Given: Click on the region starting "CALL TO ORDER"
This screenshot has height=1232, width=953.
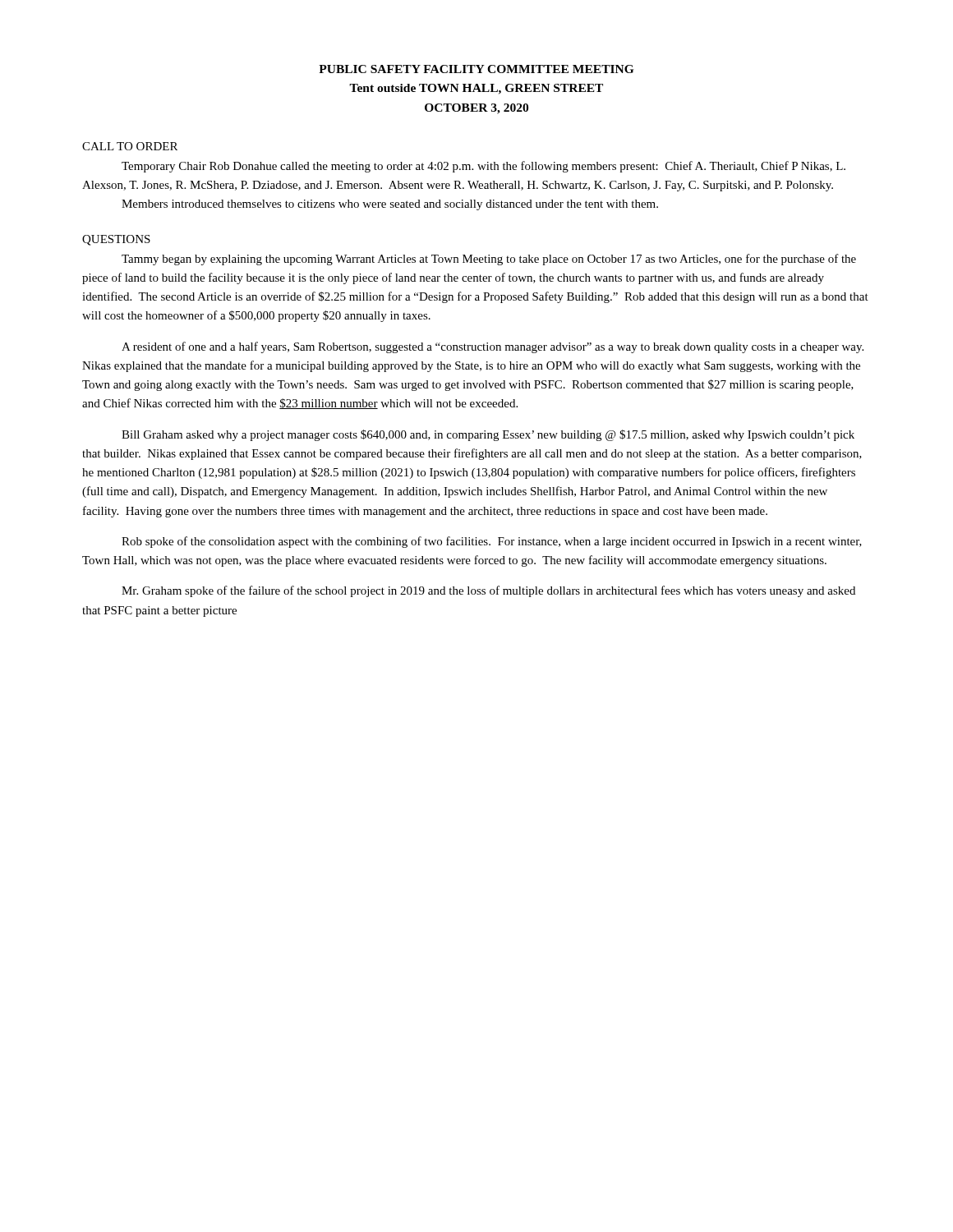Looking at the screenshot, I should 130,146.
